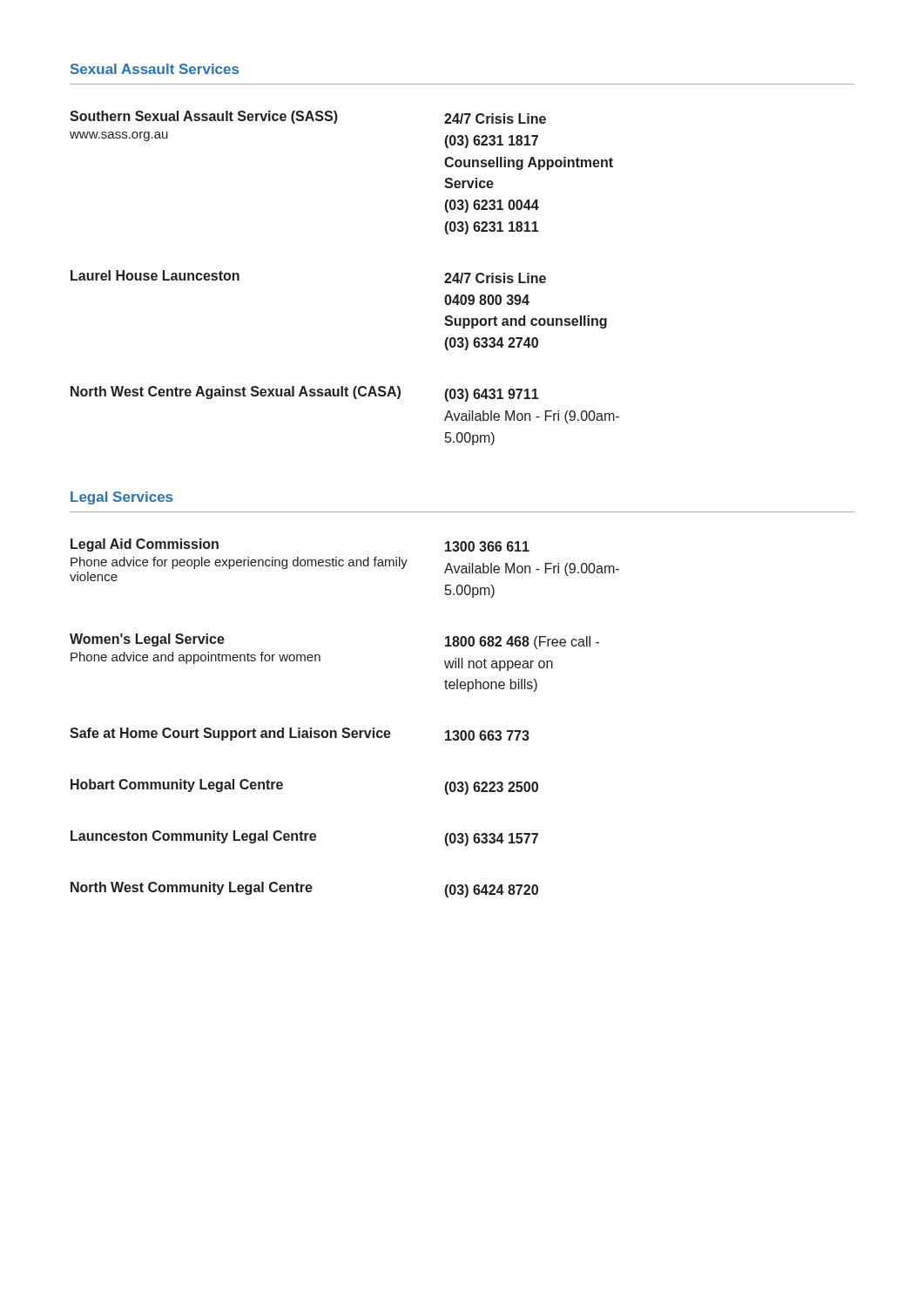Point to the passage starting "Legal Services"

click(462, 501)
